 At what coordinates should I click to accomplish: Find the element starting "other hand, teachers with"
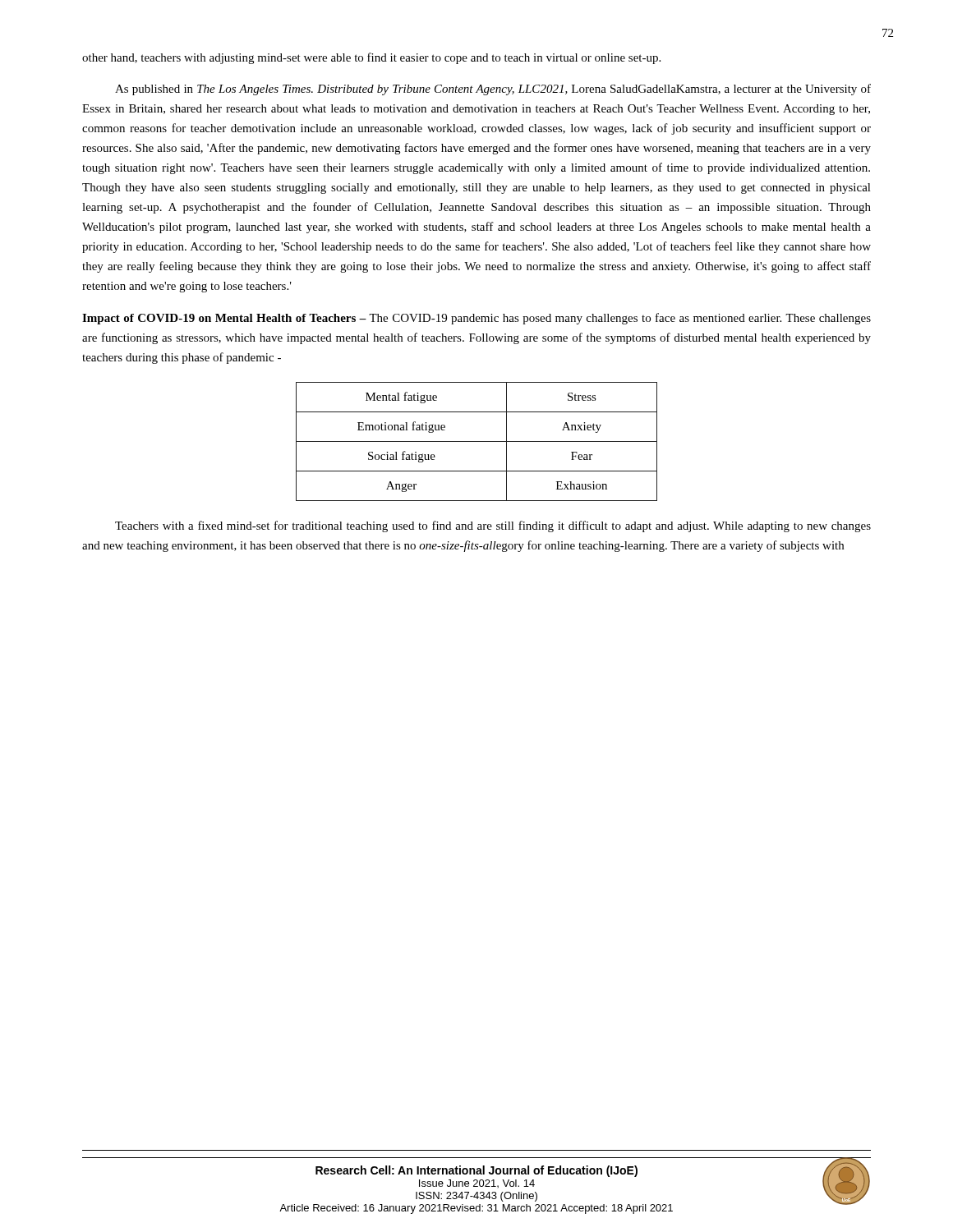[476, 58]
